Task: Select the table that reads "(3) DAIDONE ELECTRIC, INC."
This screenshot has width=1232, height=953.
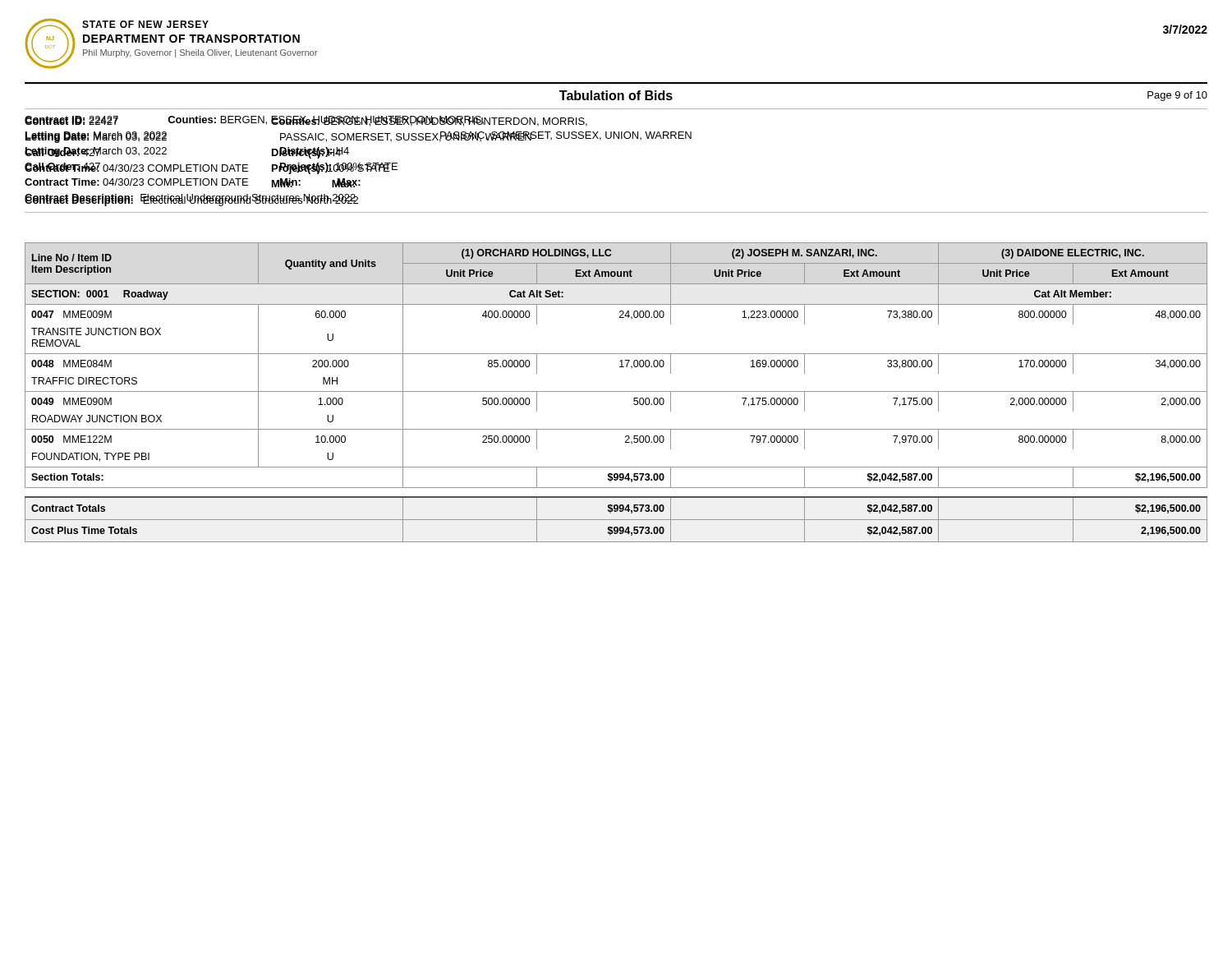Action: tap(616, 392)
